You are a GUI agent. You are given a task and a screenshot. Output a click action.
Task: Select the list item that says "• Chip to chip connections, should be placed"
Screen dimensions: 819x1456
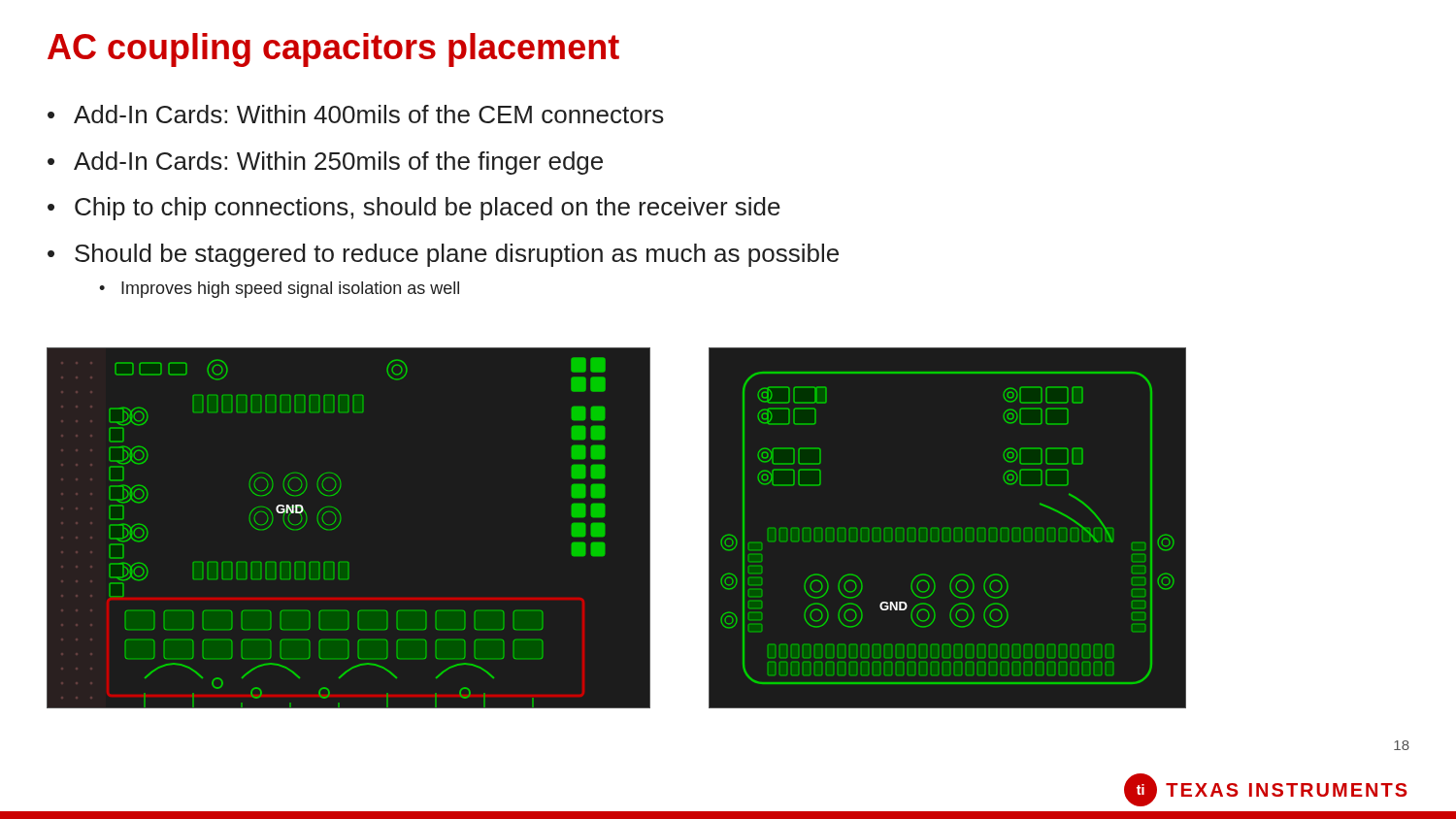click(x=414, y=208)
